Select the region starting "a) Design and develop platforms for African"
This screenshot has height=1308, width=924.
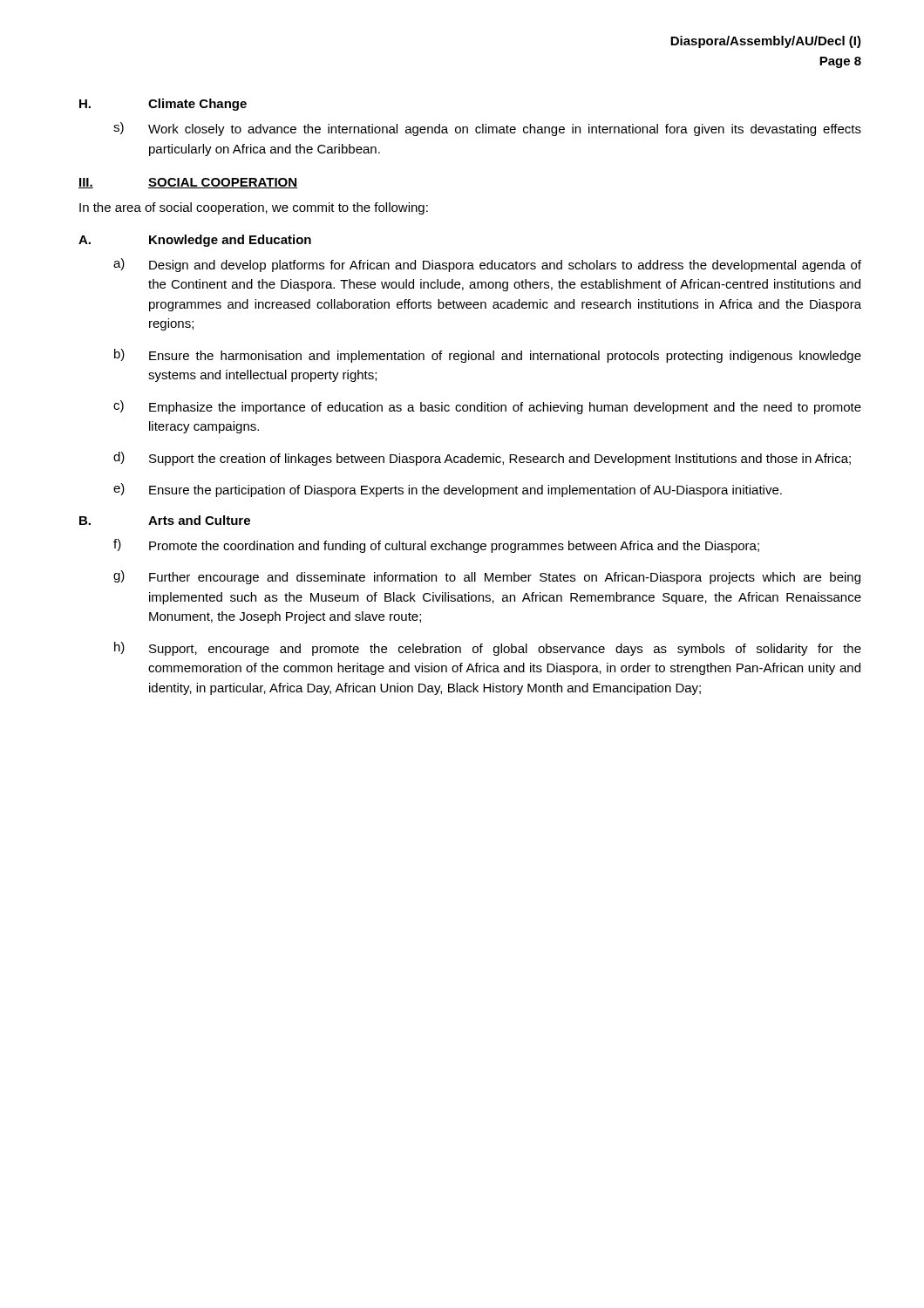click(470, 294)
